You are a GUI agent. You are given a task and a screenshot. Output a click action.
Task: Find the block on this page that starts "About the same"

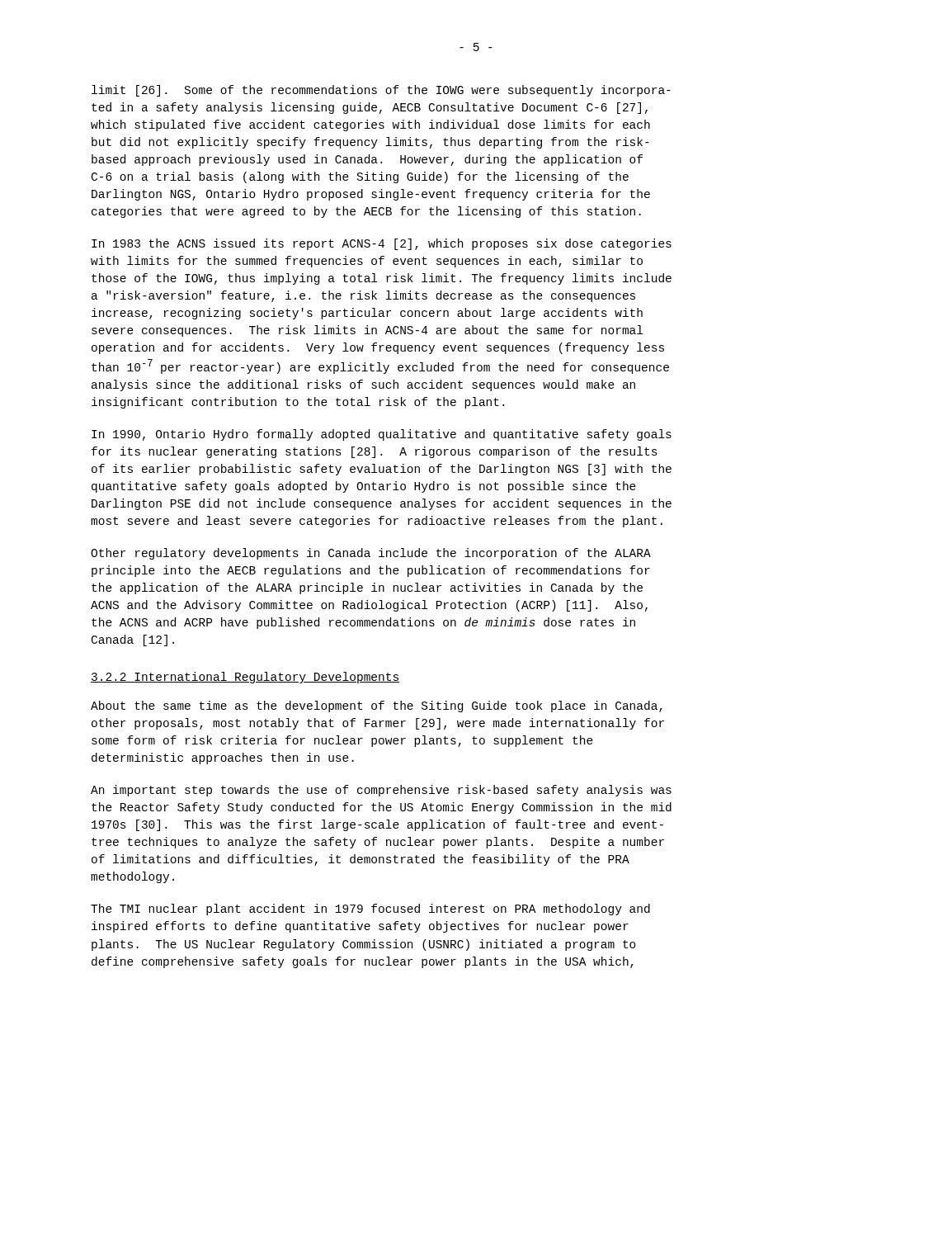378,733
